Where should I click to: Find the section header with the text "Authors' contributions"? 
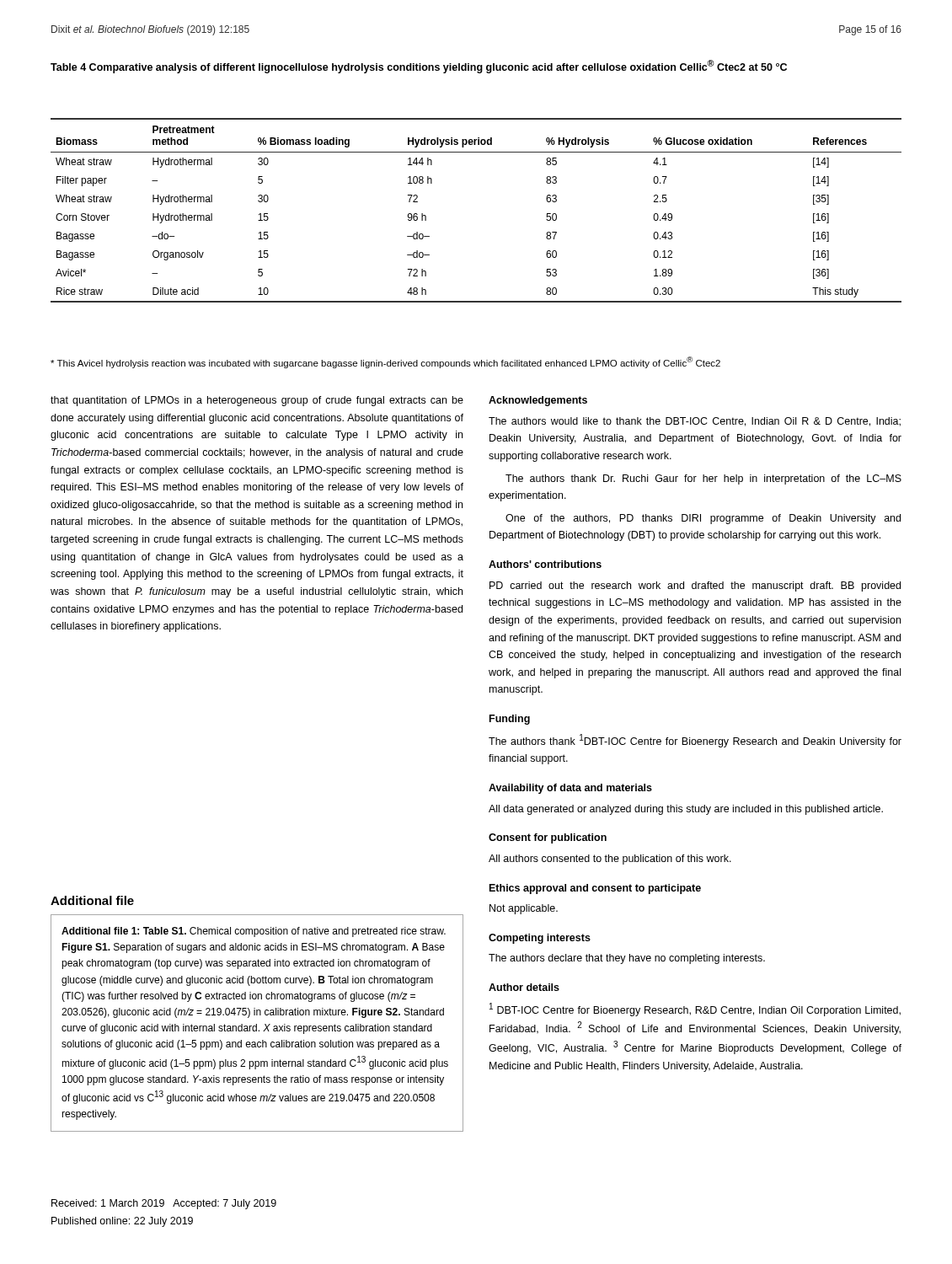(x=545, y=564)
